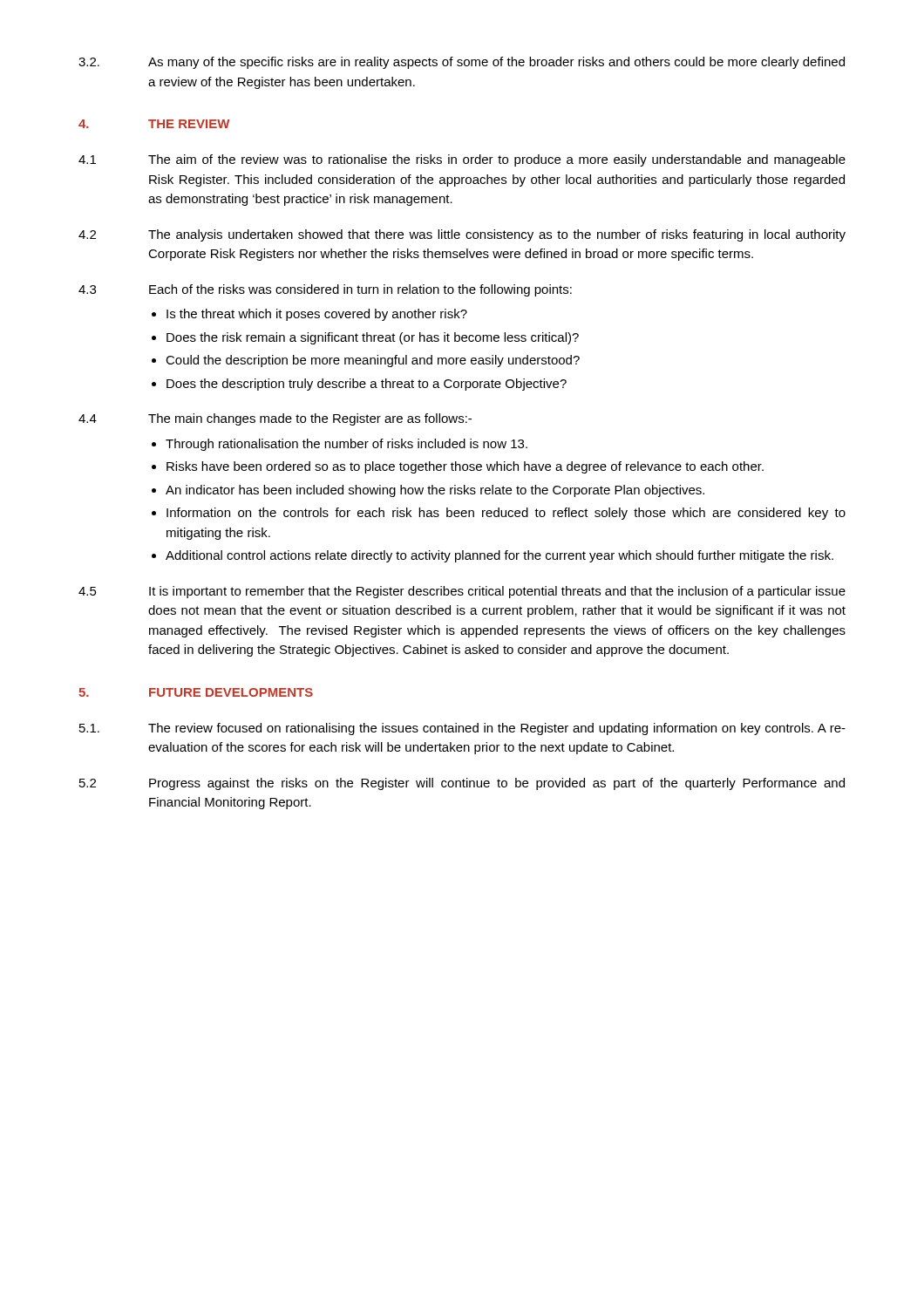The image size is (924, 1308).
Task: Click on the list item containing "Risks have been ordered so"
Action: point(465,466)
